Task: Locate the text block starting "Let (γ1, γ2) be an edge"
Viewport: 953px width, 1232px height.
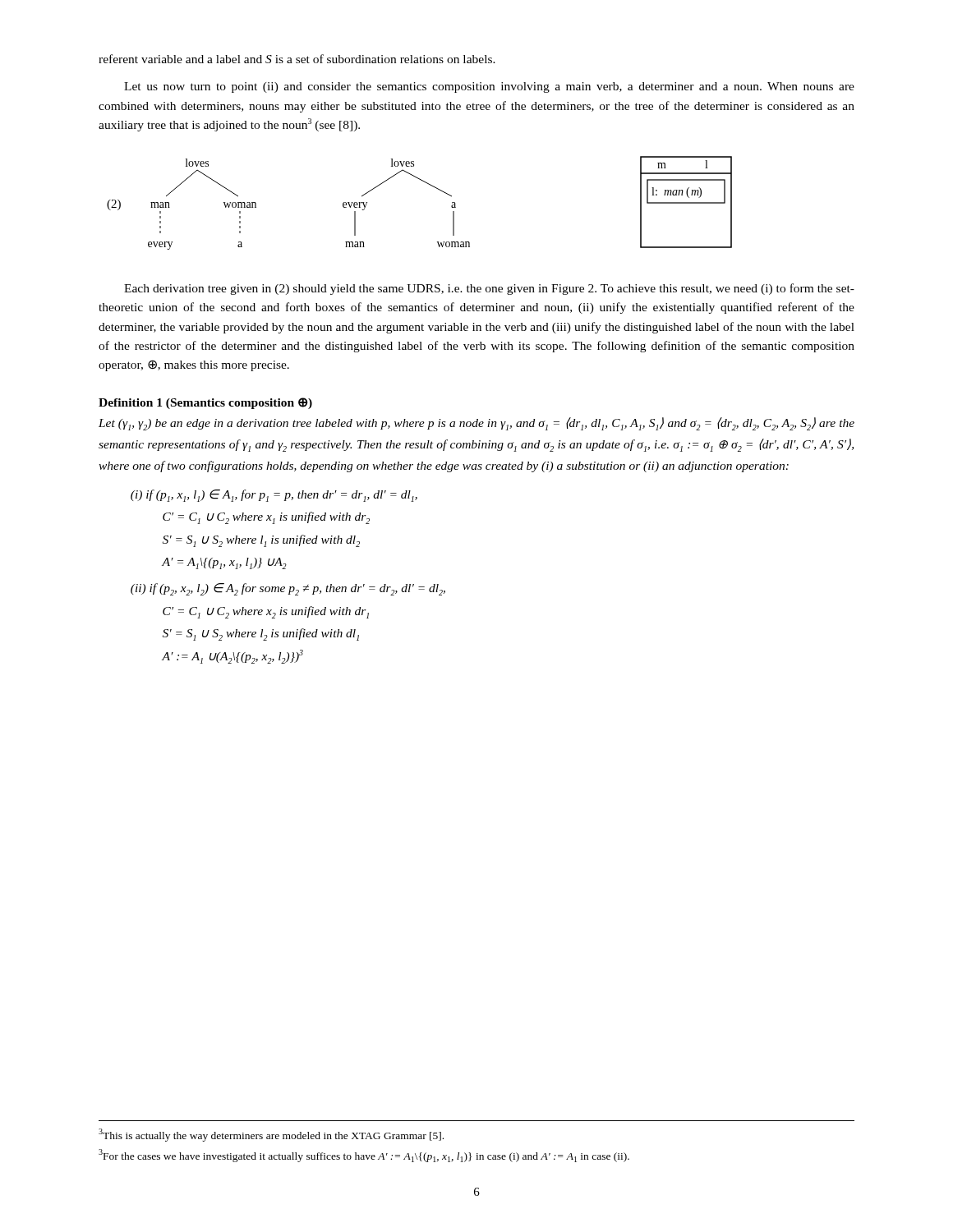Action: pyautogui.click(x=476, y=444)
